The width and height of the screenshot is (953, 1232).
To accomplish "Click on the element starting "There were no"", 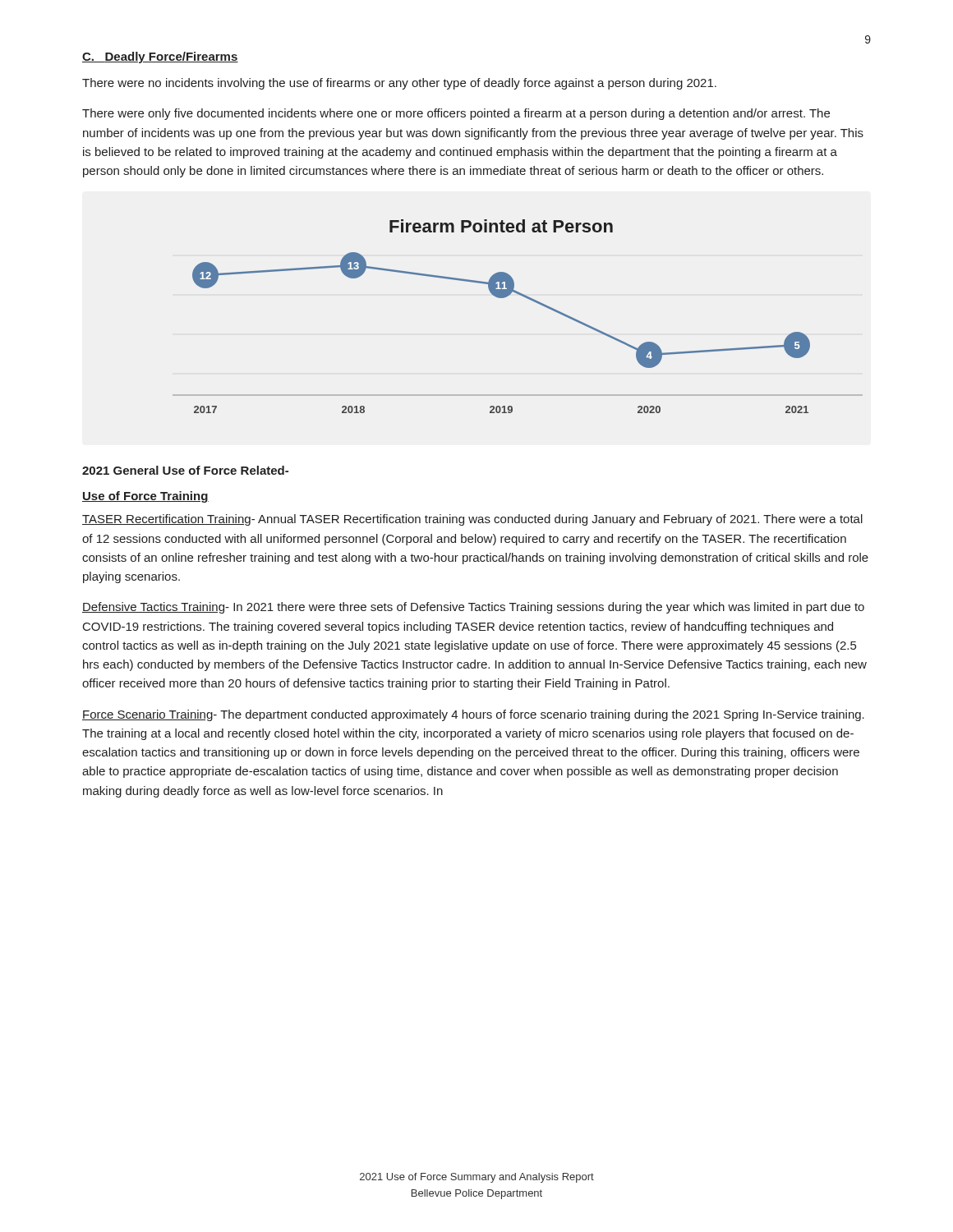I will [400, 83].
